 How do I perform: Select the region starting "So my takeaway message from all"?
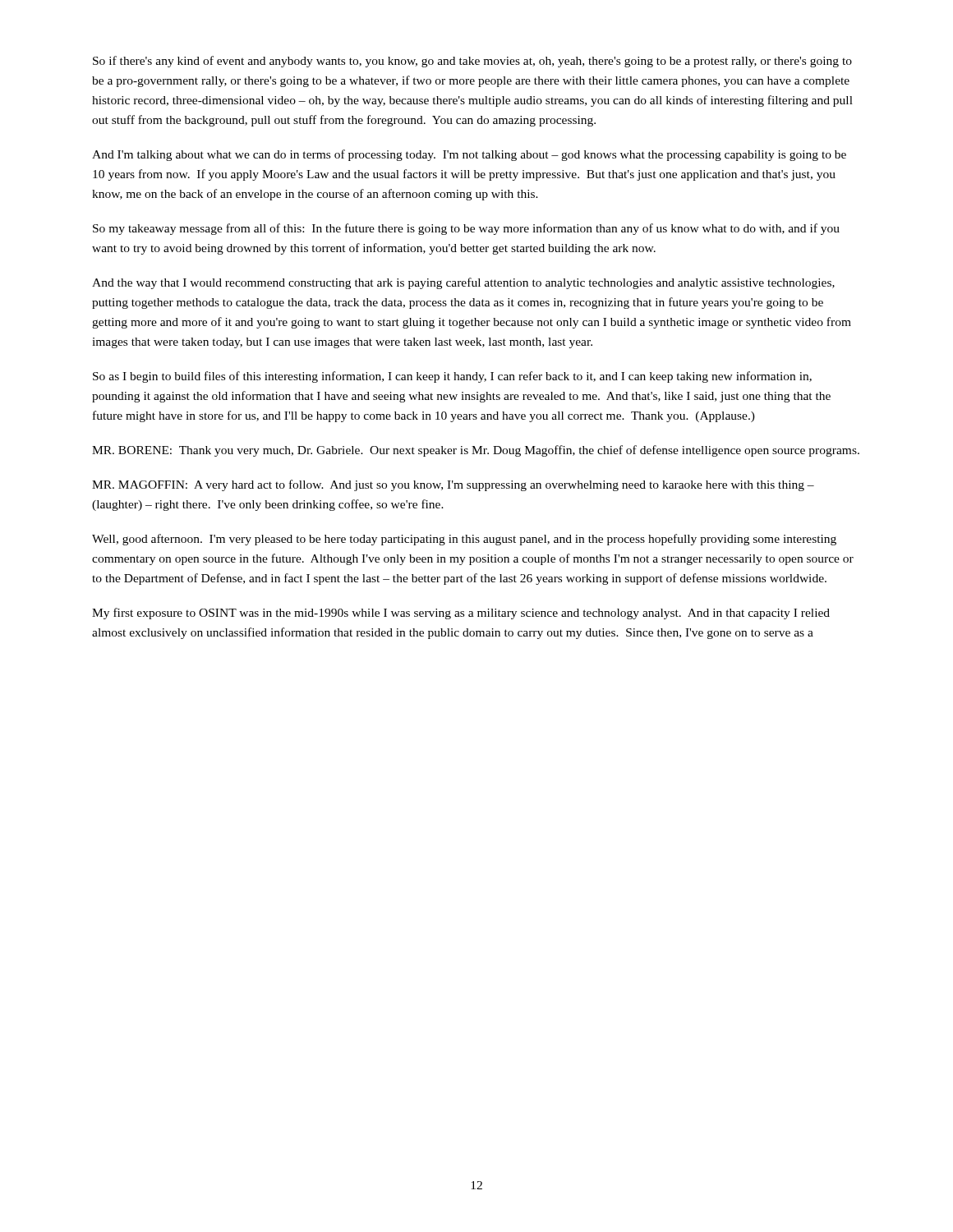click(x=466, y=238)
